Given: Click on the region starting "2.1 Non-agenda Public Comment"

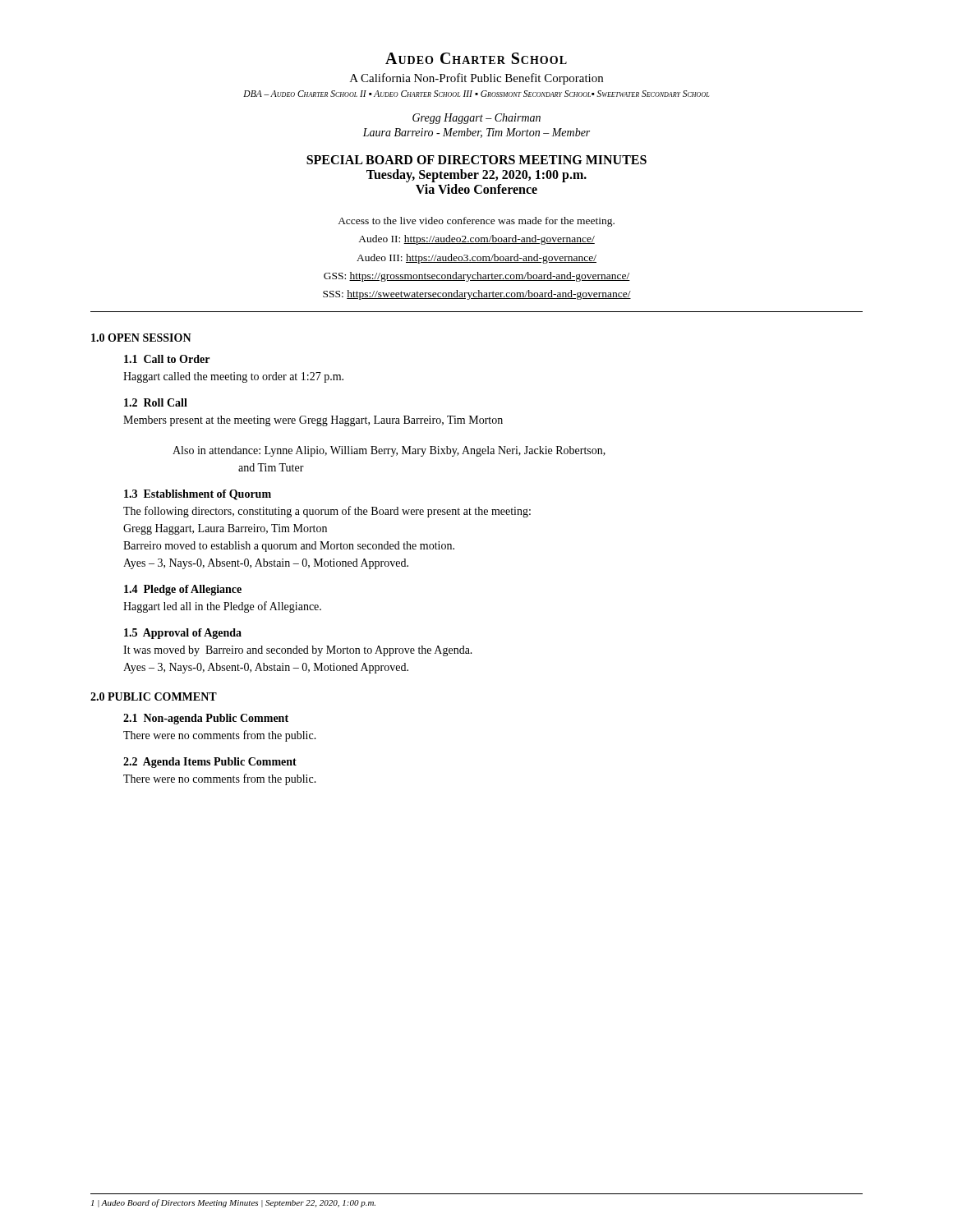Looking at the screenshot, I should click(x=206, y=719).
